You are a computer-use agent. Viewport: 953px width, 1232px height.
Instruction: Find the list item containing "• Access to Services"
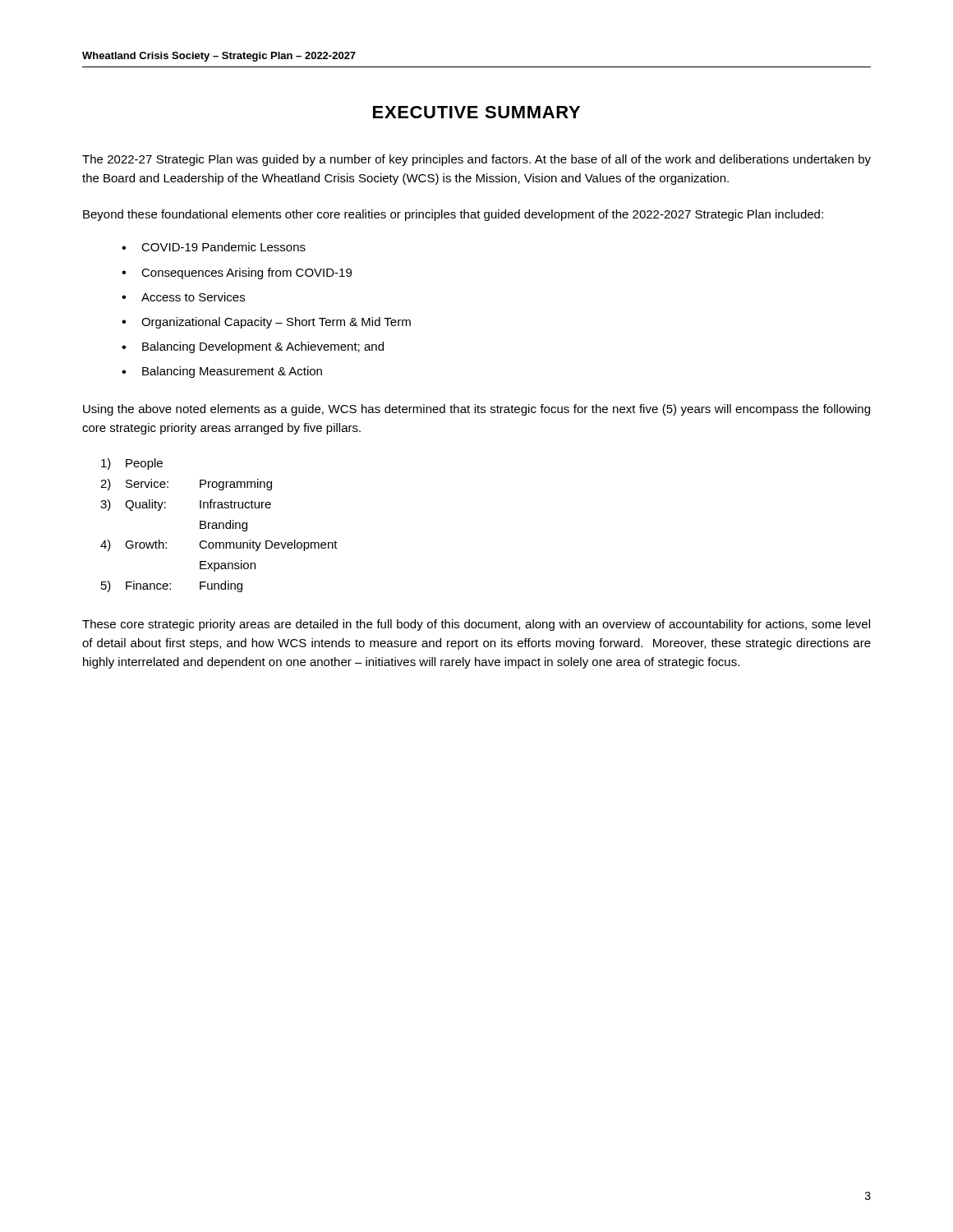pyautogui.click(x=184, y=297)
